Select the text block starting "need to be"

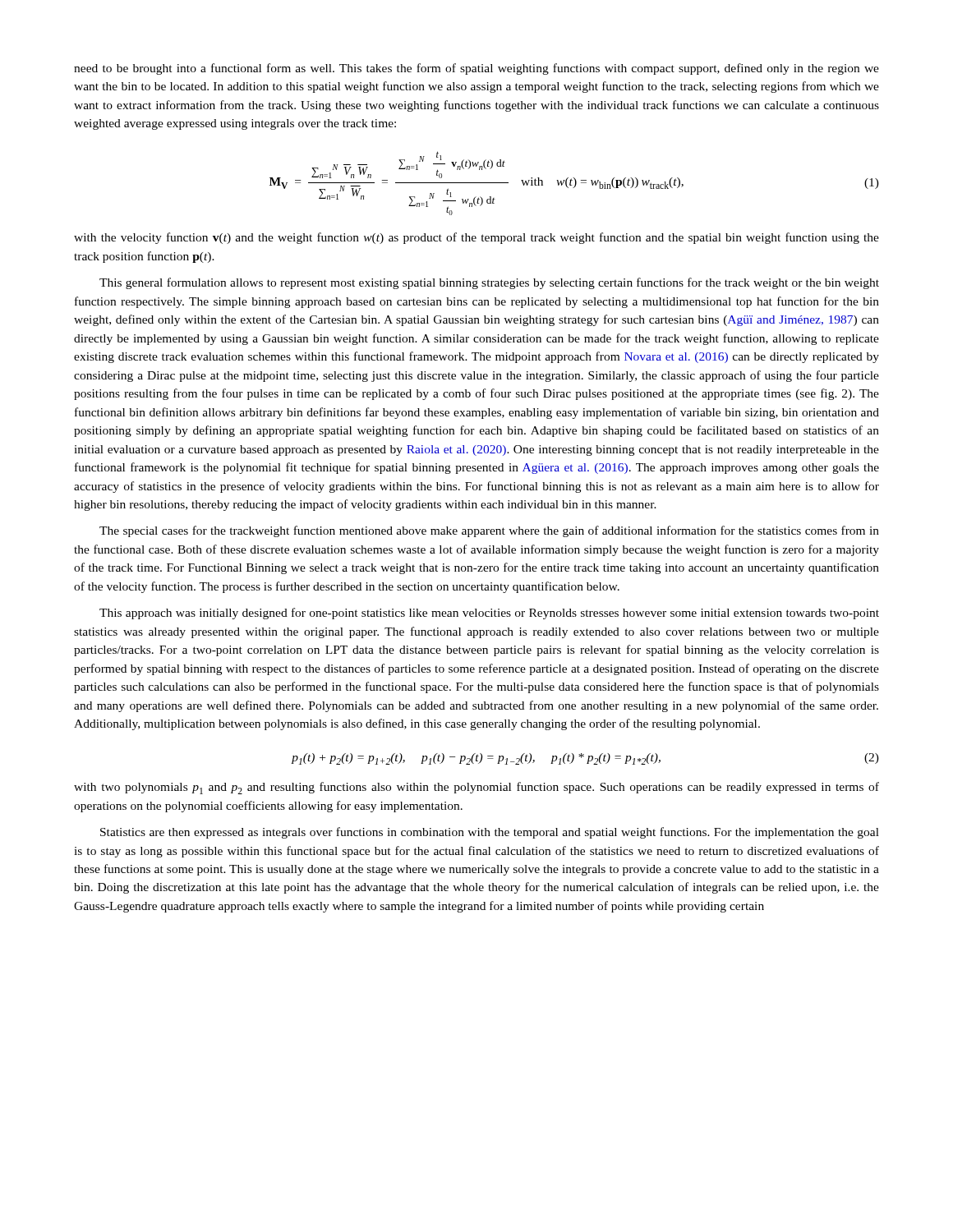point(476,95)
